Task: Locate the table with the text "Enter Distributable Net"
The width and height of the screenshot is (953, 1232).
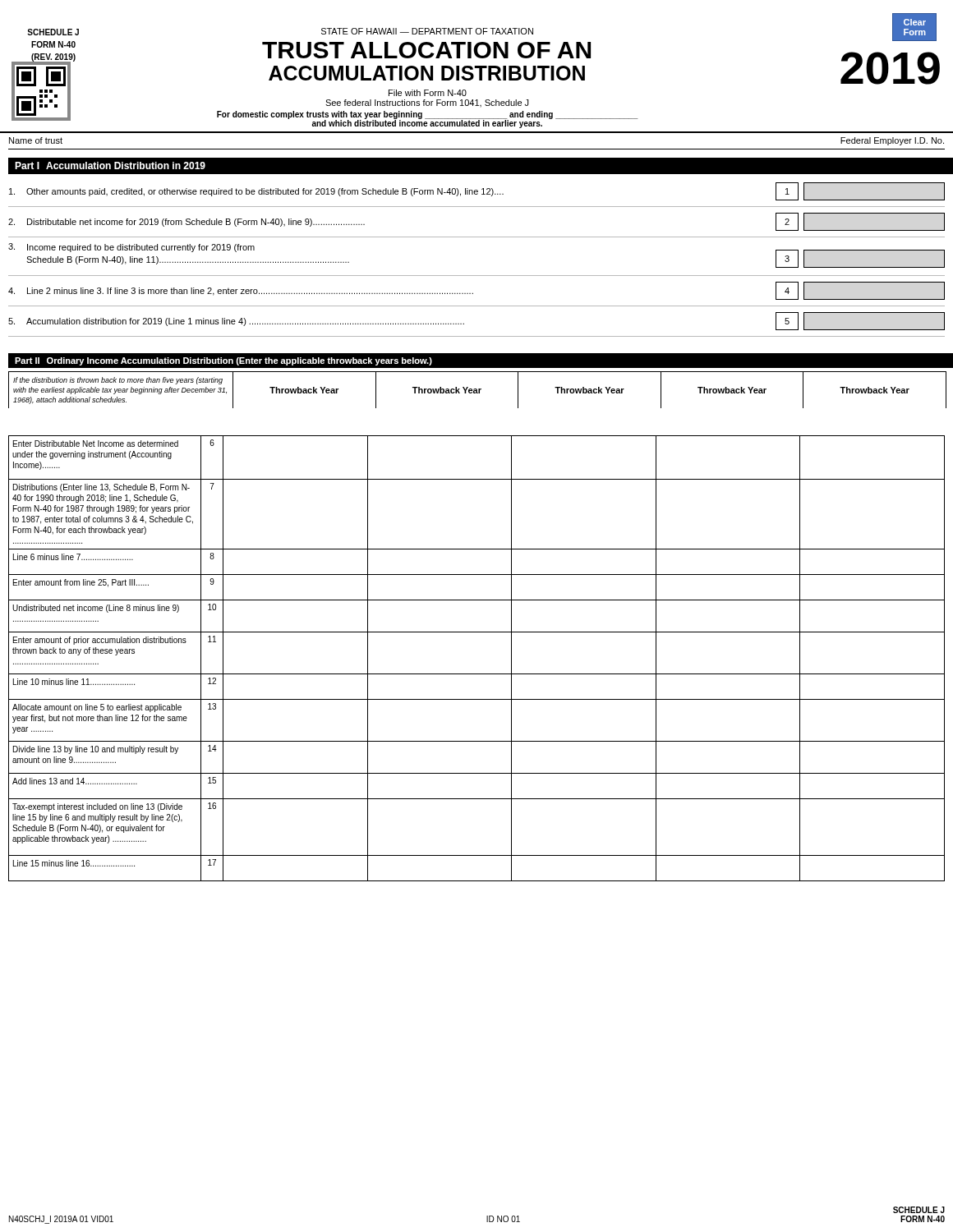Action: coord(476,658)
